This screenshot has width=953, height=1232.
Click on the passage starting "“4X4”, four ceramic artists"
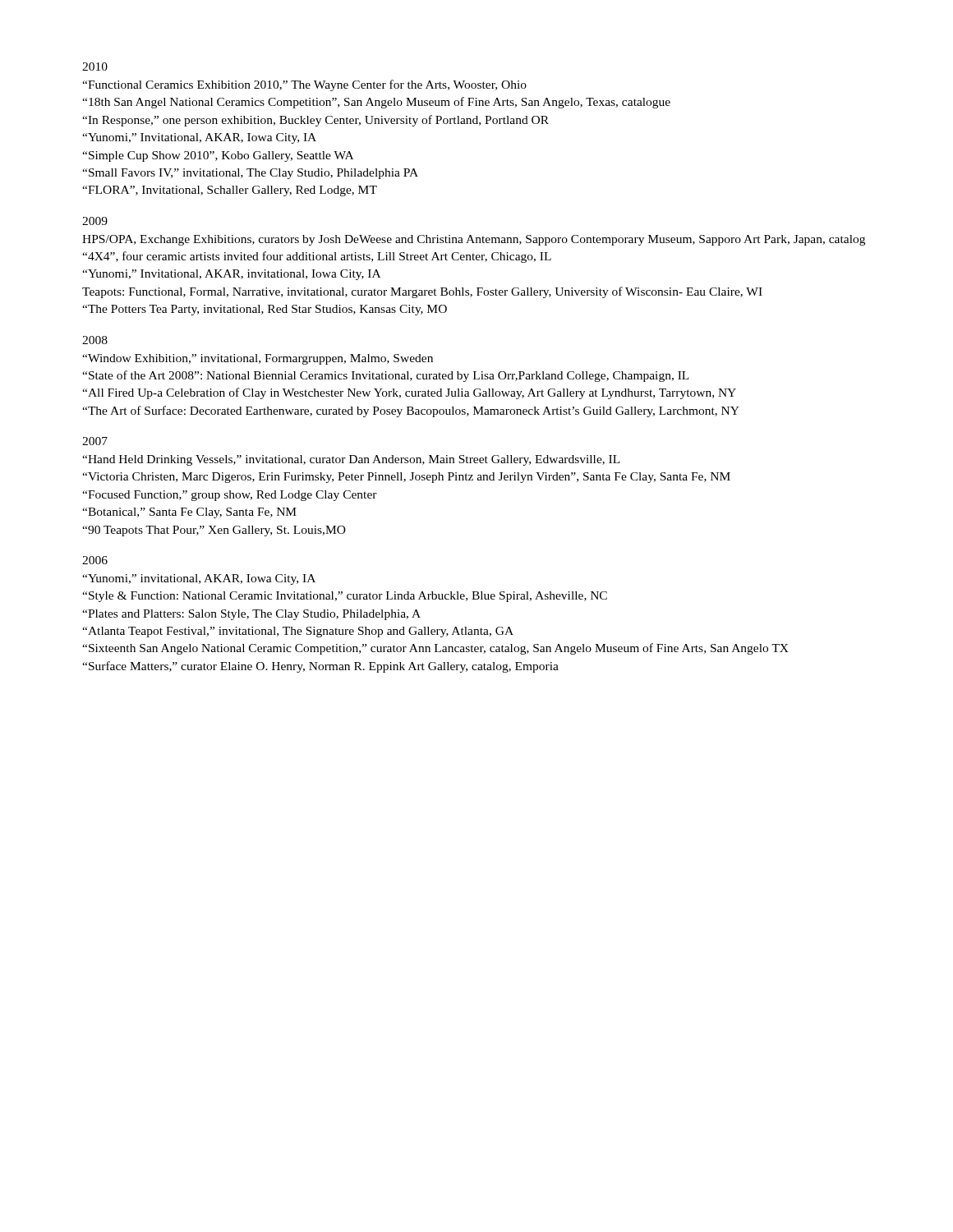coord(317,256)
